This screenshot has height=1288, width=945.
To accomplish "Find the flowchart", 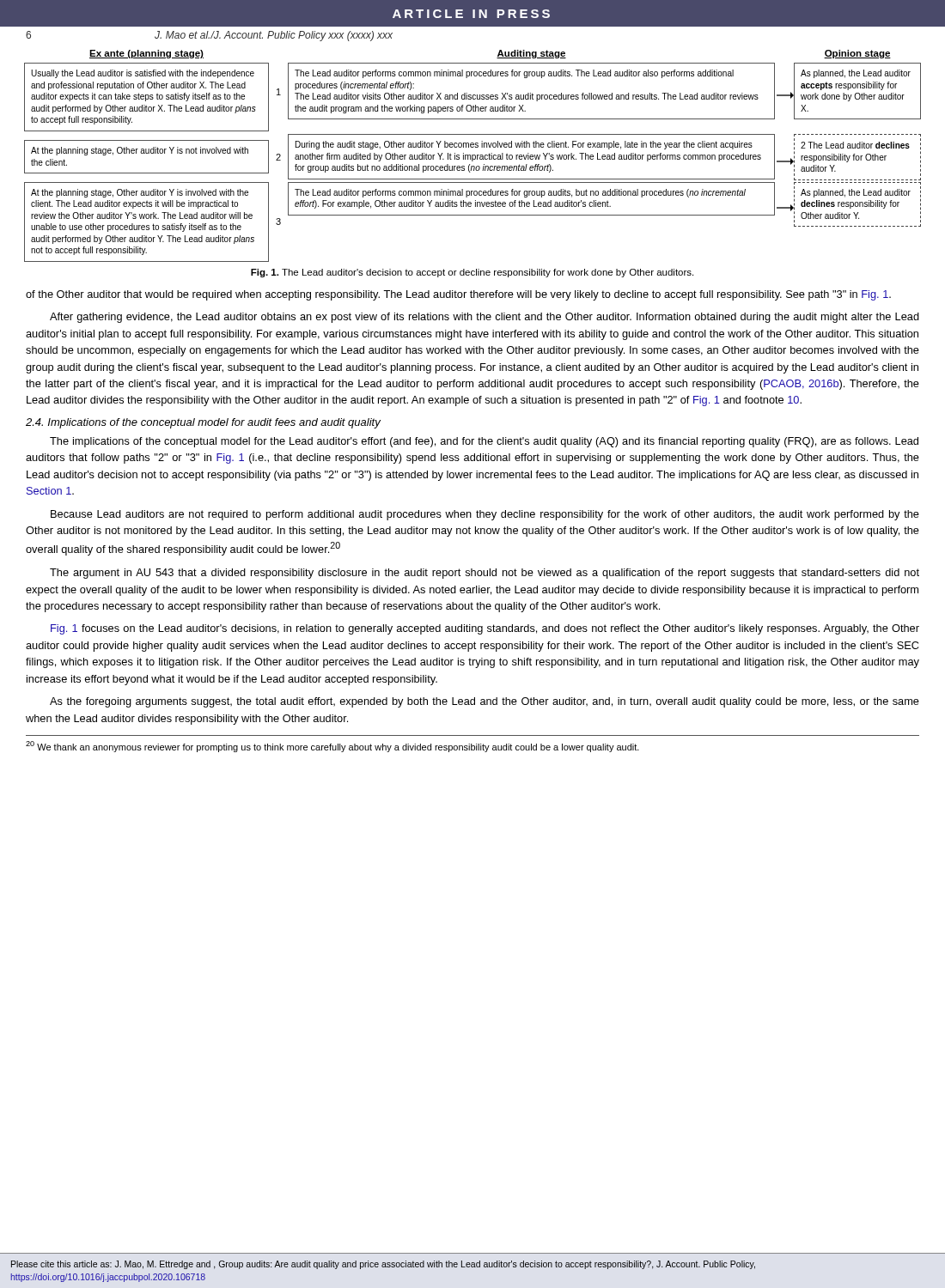I will 472,155.
